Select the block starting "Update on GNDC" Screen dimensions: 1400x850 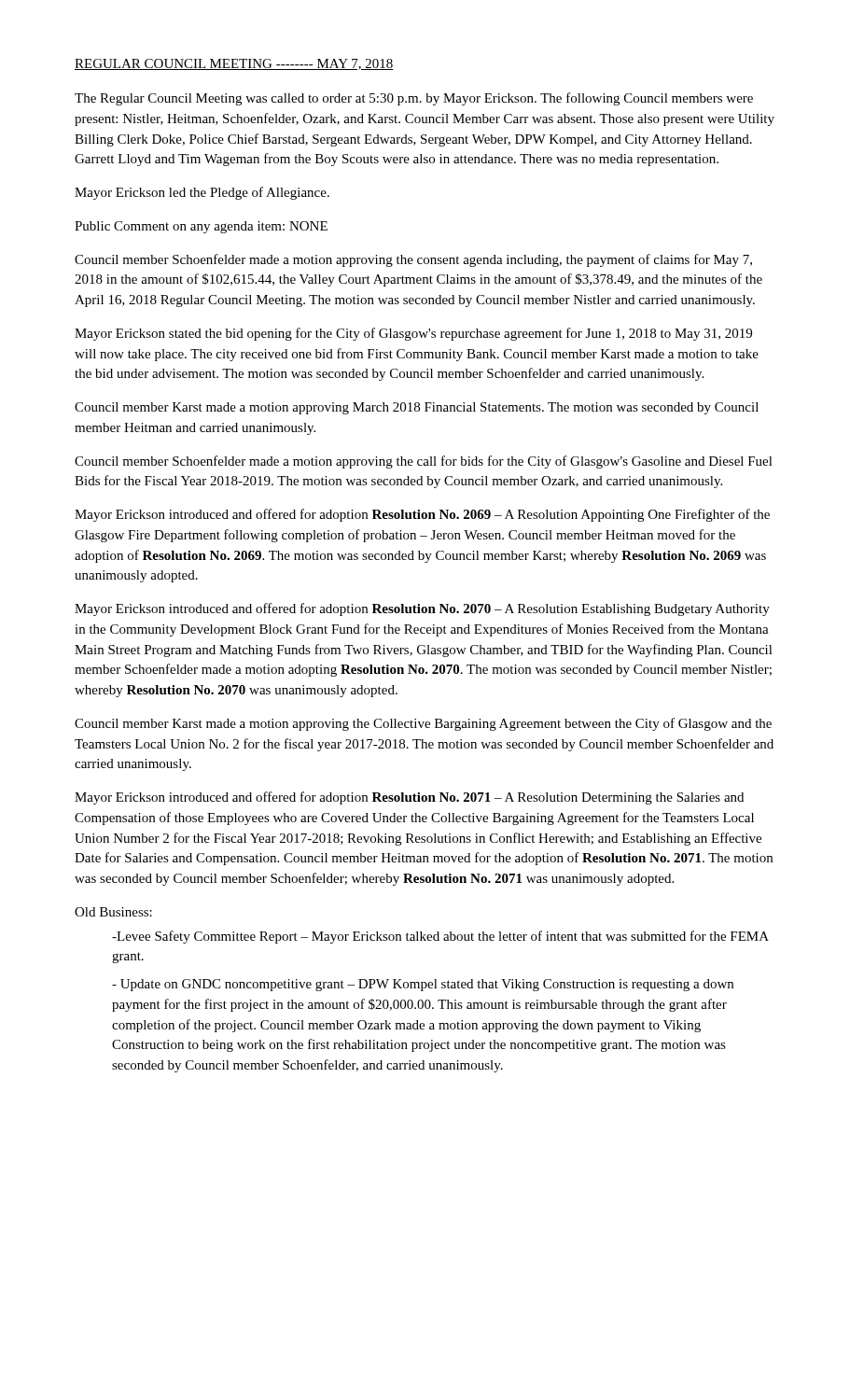(423, 1024)
